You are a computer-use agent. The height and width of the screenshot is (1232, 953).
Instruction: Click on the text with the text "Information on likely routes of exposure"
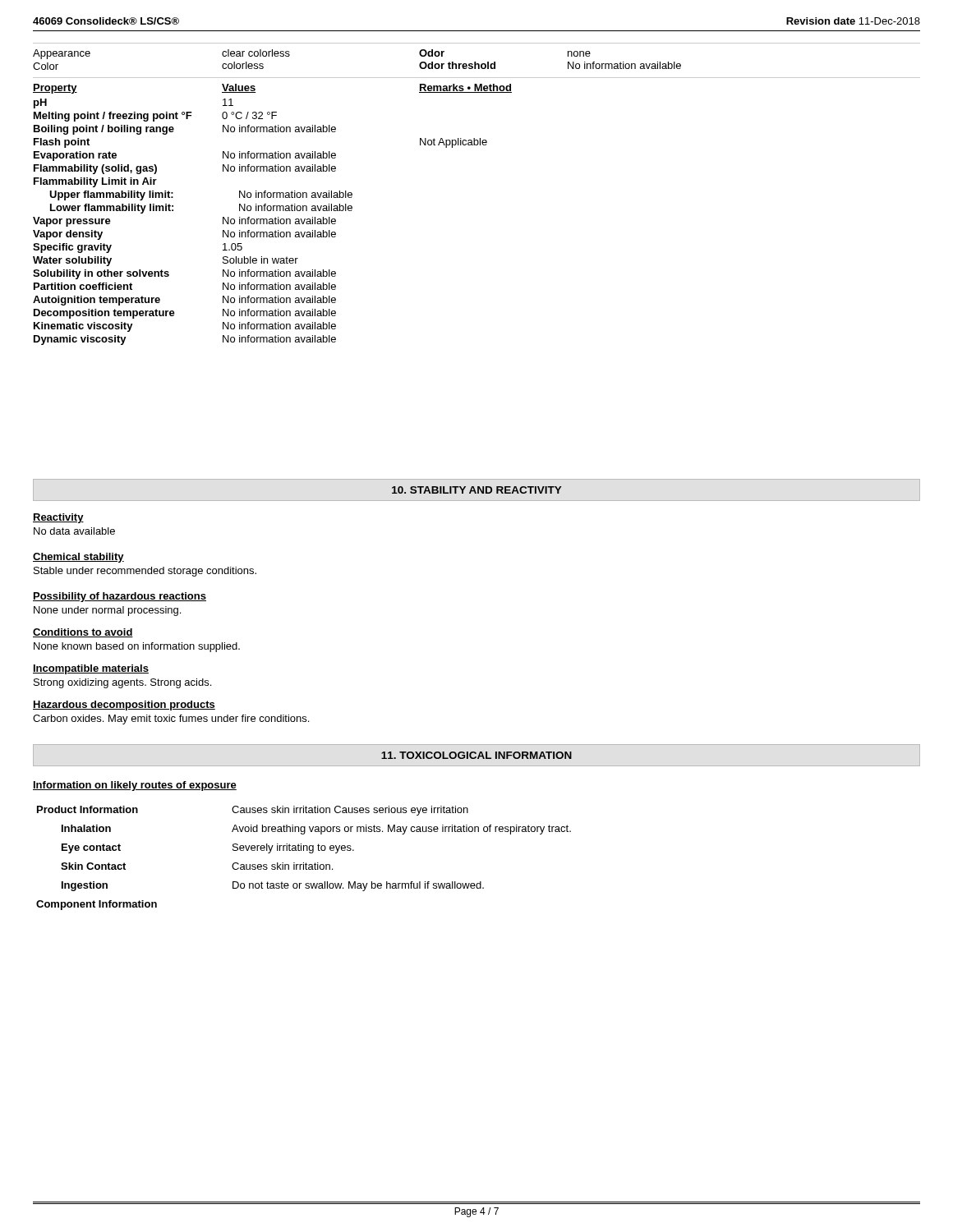[x=135, y=786]
